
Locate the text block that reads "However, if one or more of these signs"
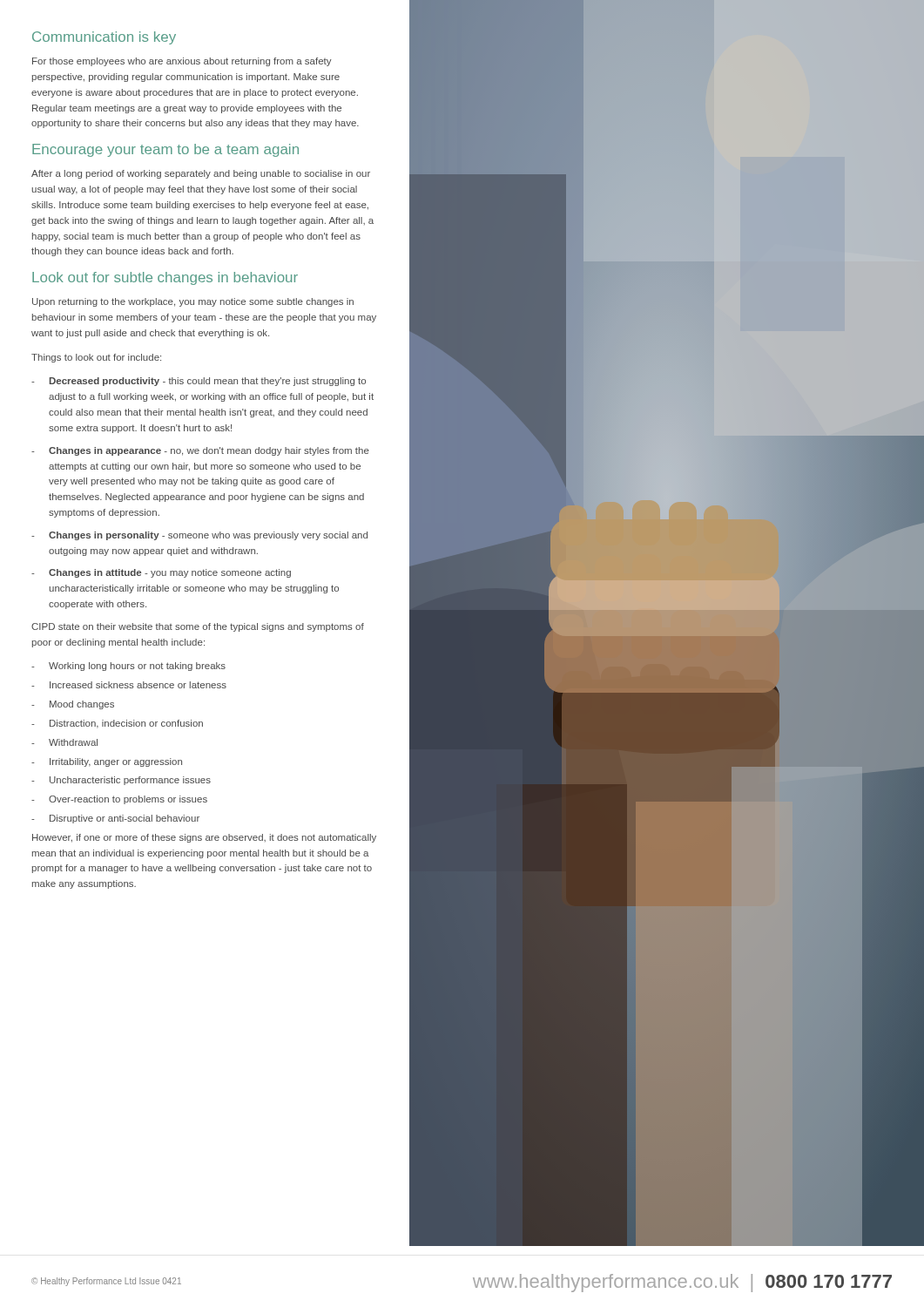pyautogui.click(x=205, y=861)
